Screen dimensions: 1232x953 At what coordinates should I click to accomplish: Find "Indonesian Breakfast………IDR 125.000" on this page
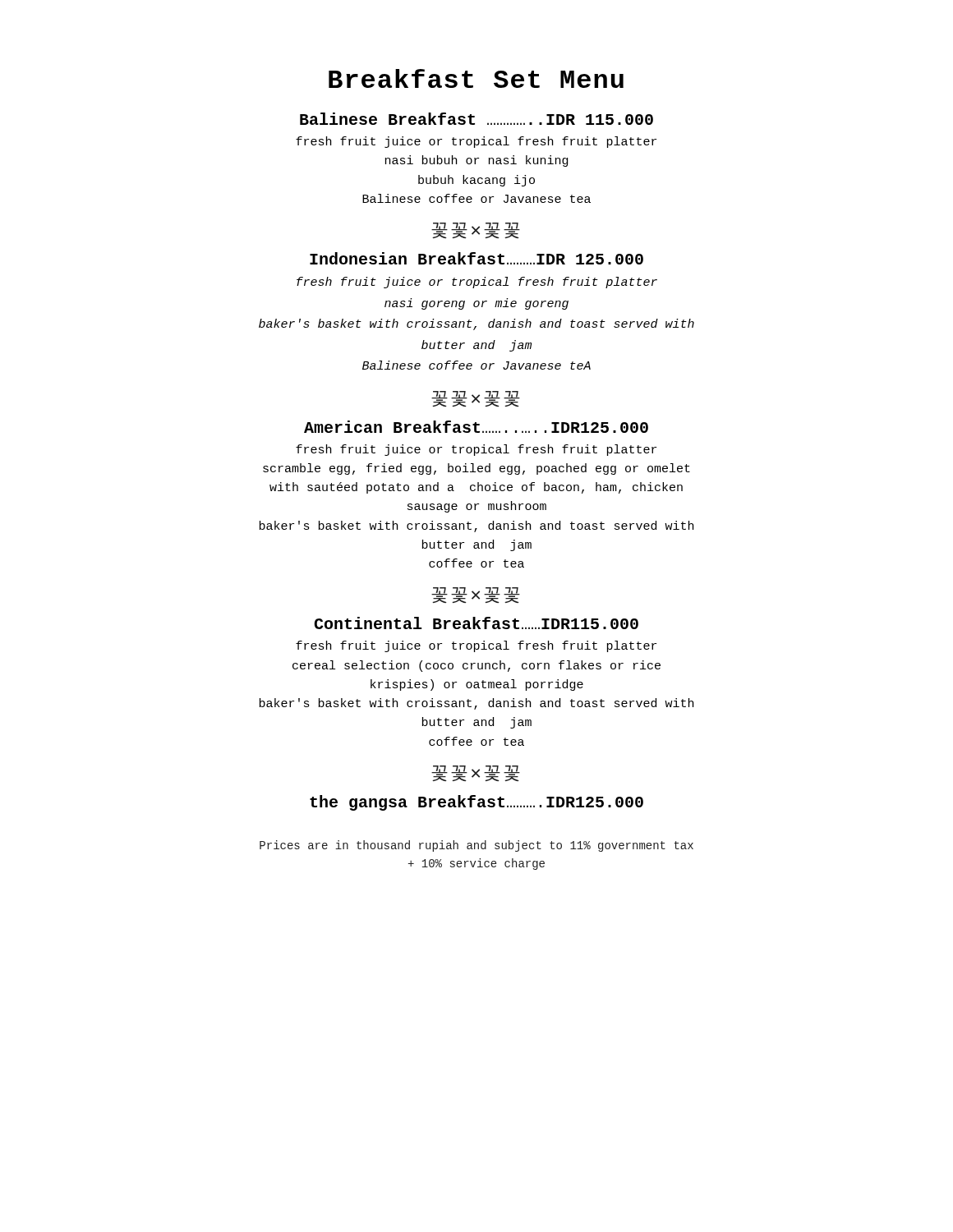476,260
